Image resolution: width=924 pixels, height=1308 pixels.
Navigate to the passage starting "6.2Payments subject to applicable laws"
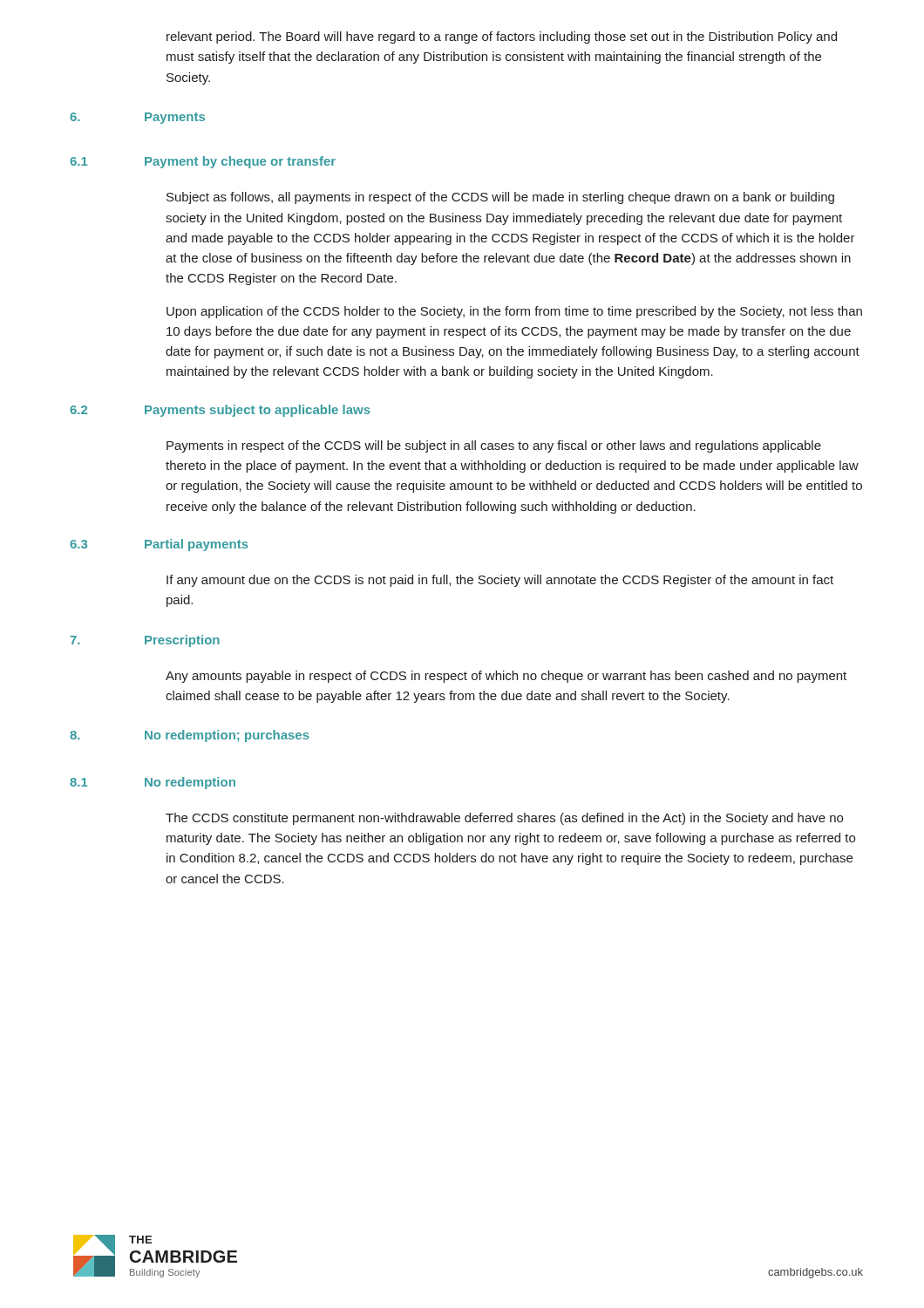pyautogui.click(x=220, y=409)
